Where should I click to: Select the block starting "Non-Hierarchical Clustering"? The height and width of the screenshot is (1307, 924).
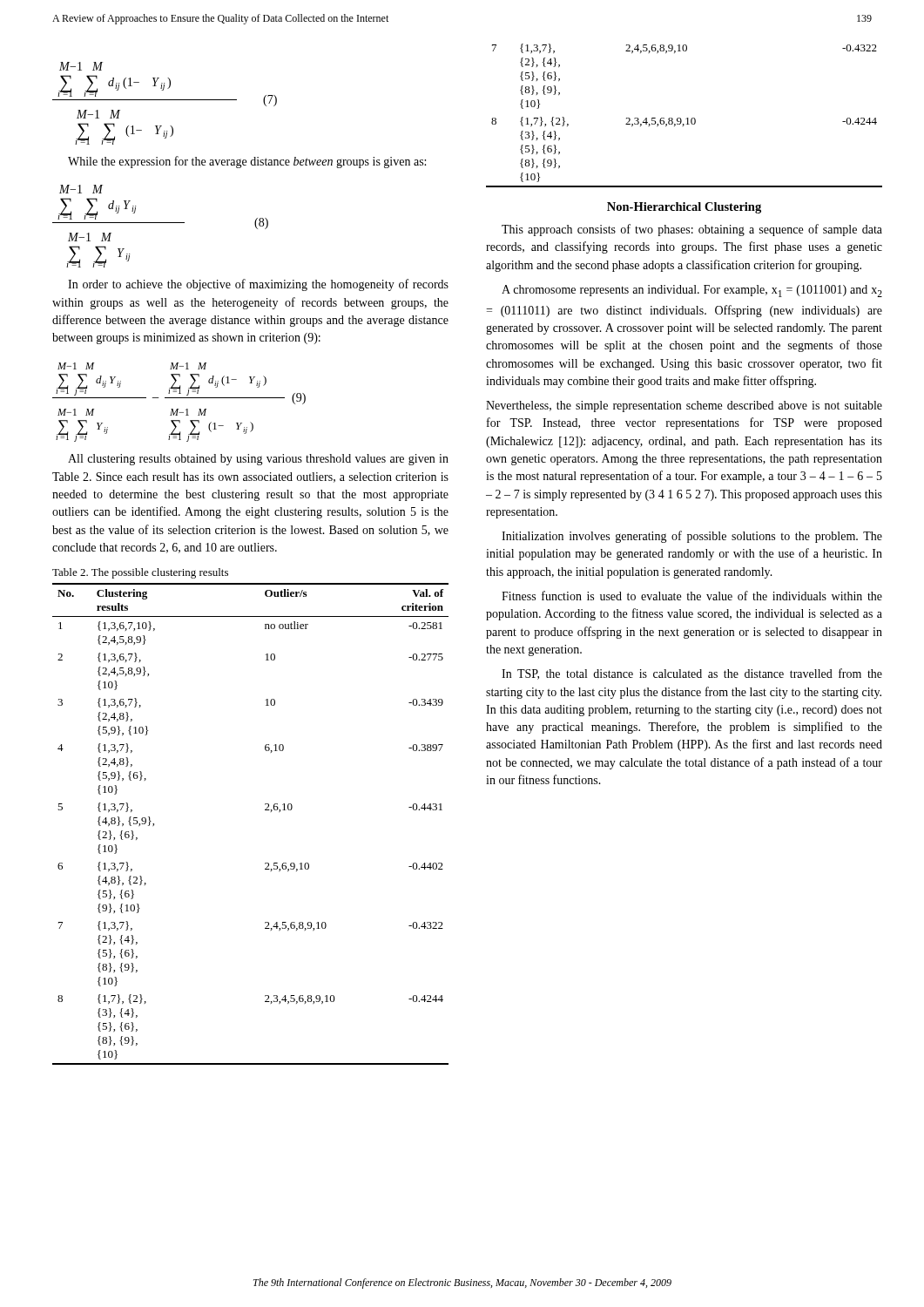[x=684, y=207]
